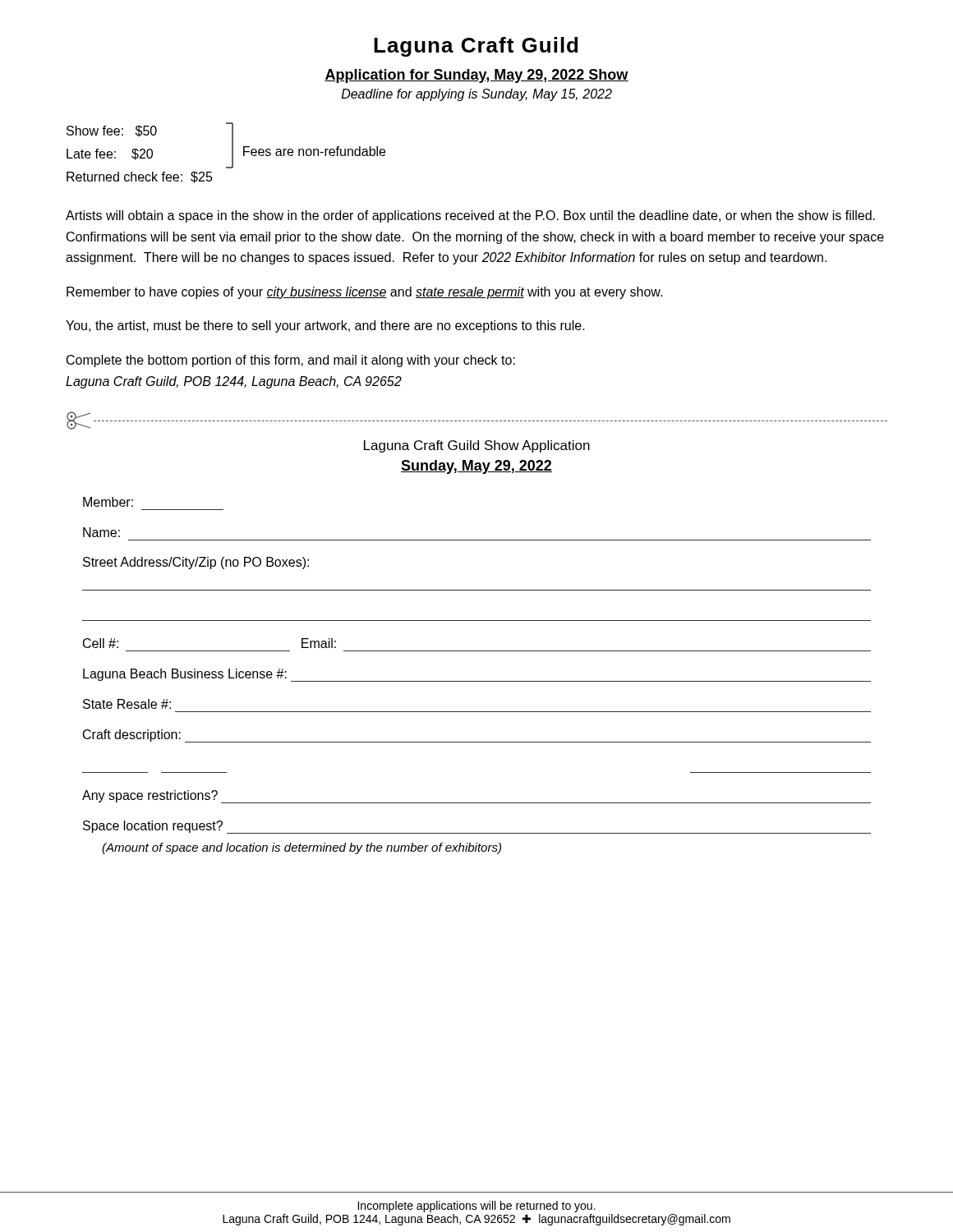
Task: Click the passage that begins "Deadline for applying is Sunday,"
Action: click(476, 94)
